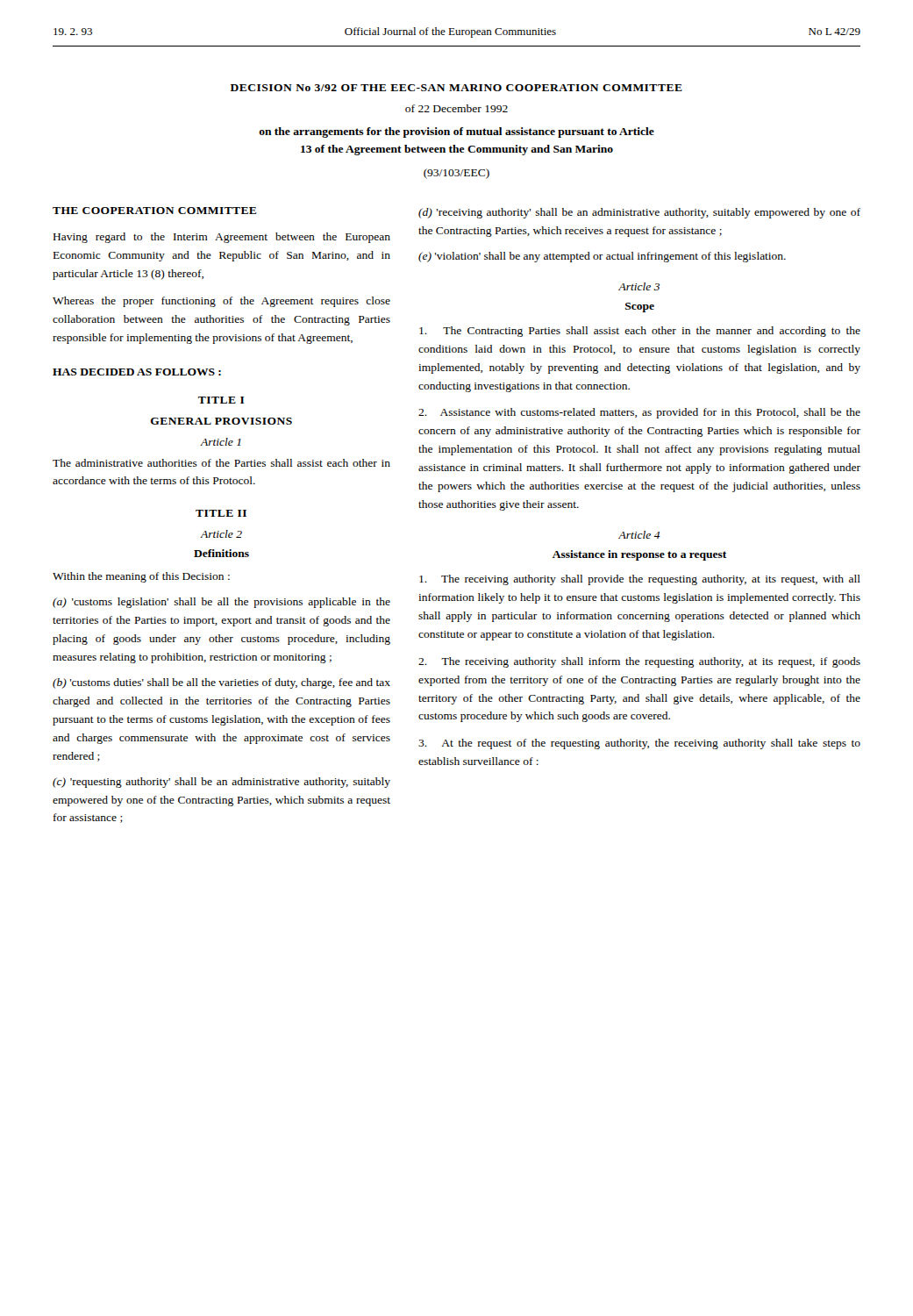Select the text block starting "(d) 'receiving authority'"
Viewport: 913px width, 1316px height.
click(x=639, y=221)
